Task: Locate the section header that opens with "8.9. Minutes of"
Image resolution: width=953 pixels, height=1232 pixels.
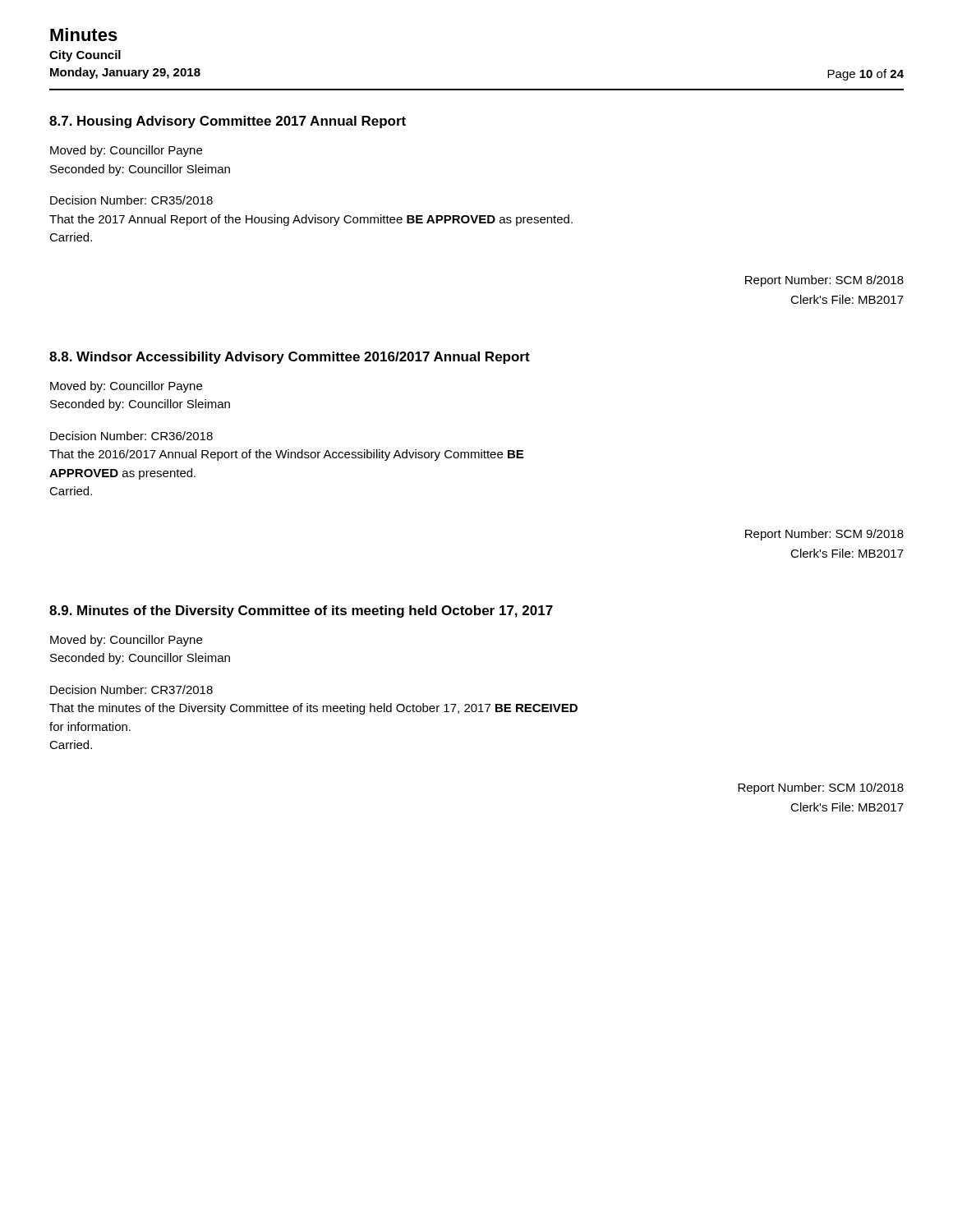Action: 301,611
